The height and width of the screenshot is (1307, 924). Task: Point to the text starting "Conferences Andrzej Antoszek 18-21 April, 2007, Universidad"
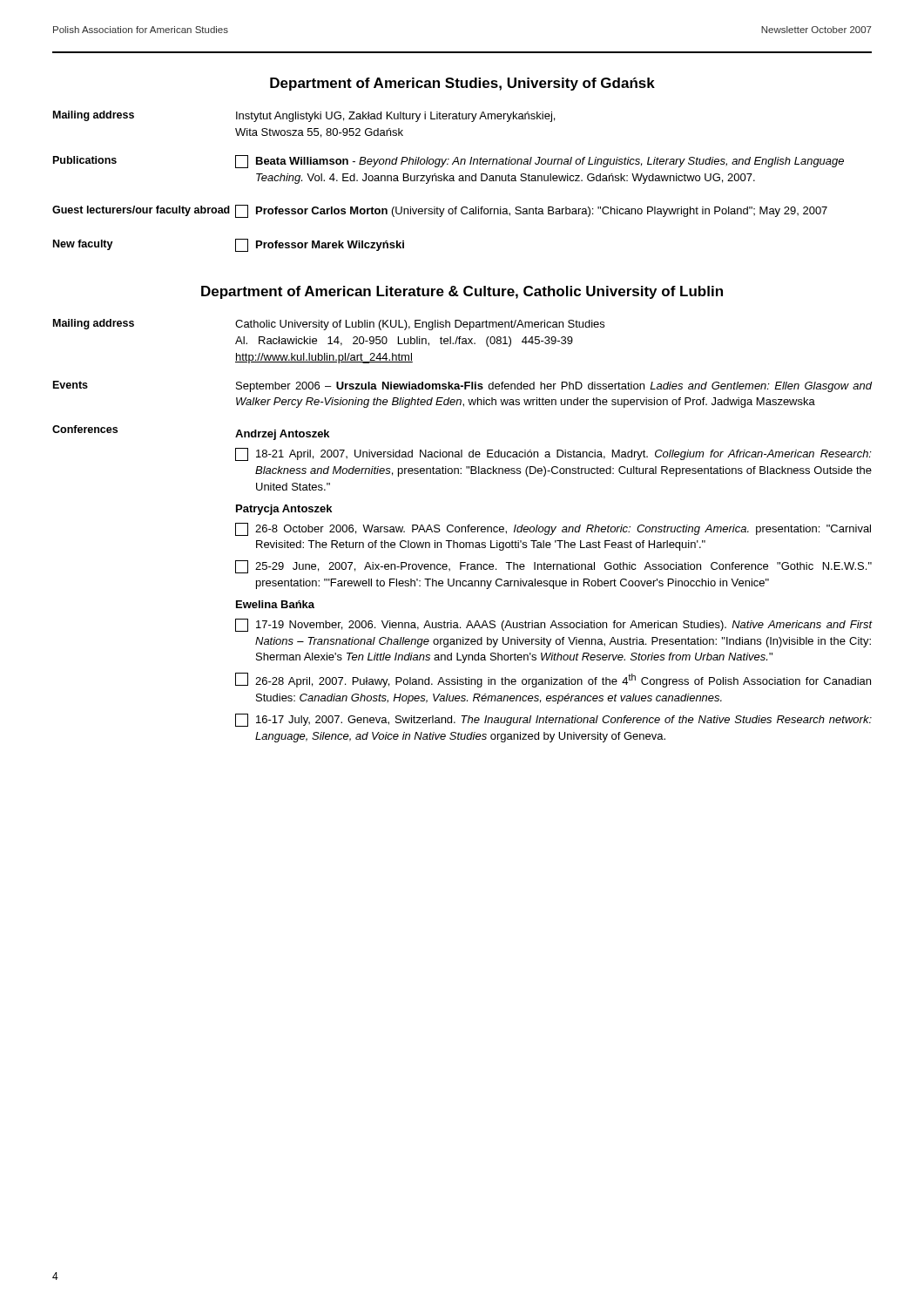[x=462, y=587]
